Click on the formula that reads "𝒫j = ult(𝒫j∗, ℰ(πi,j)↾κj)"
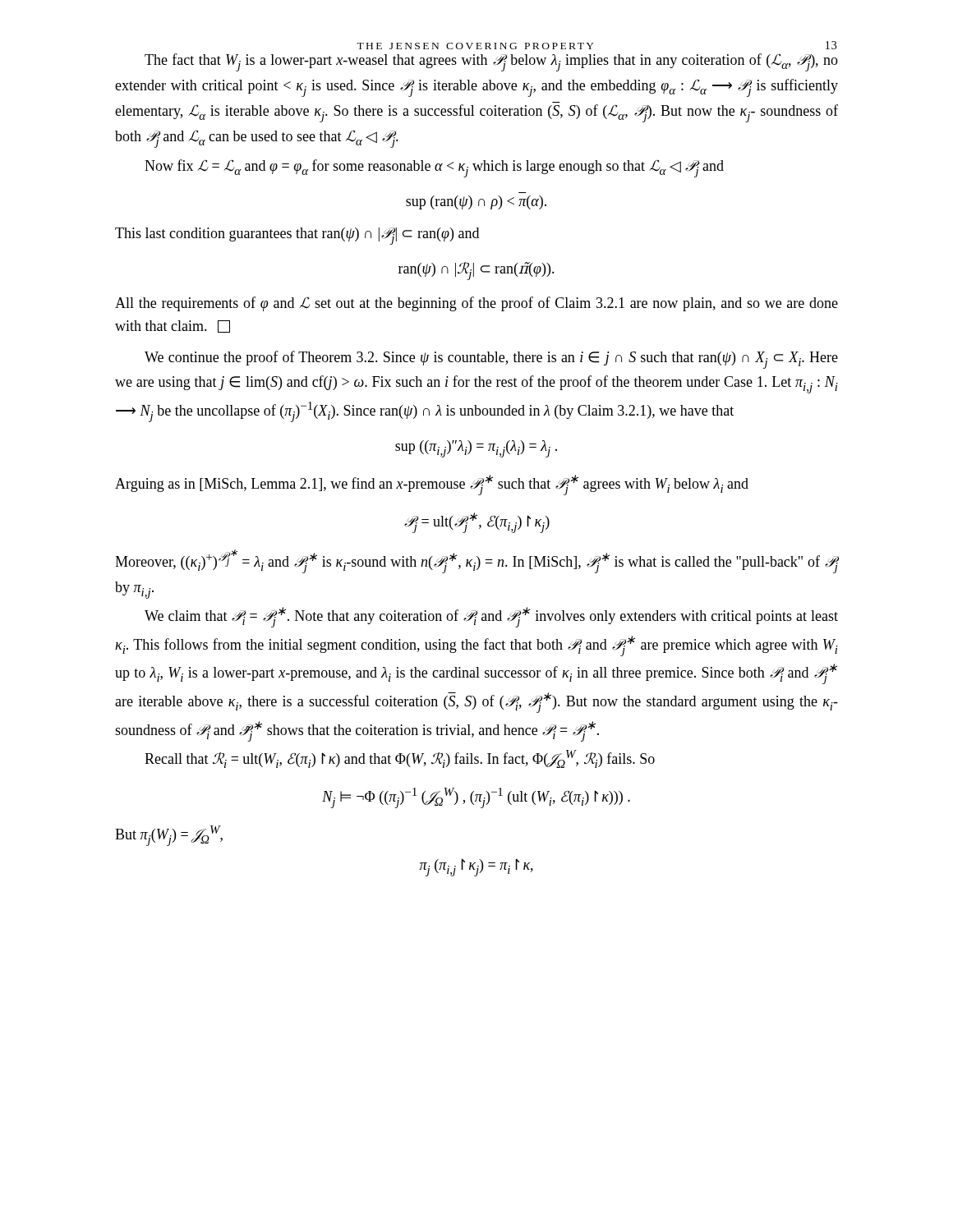953x1232 pixels. (x=476, y=521)
